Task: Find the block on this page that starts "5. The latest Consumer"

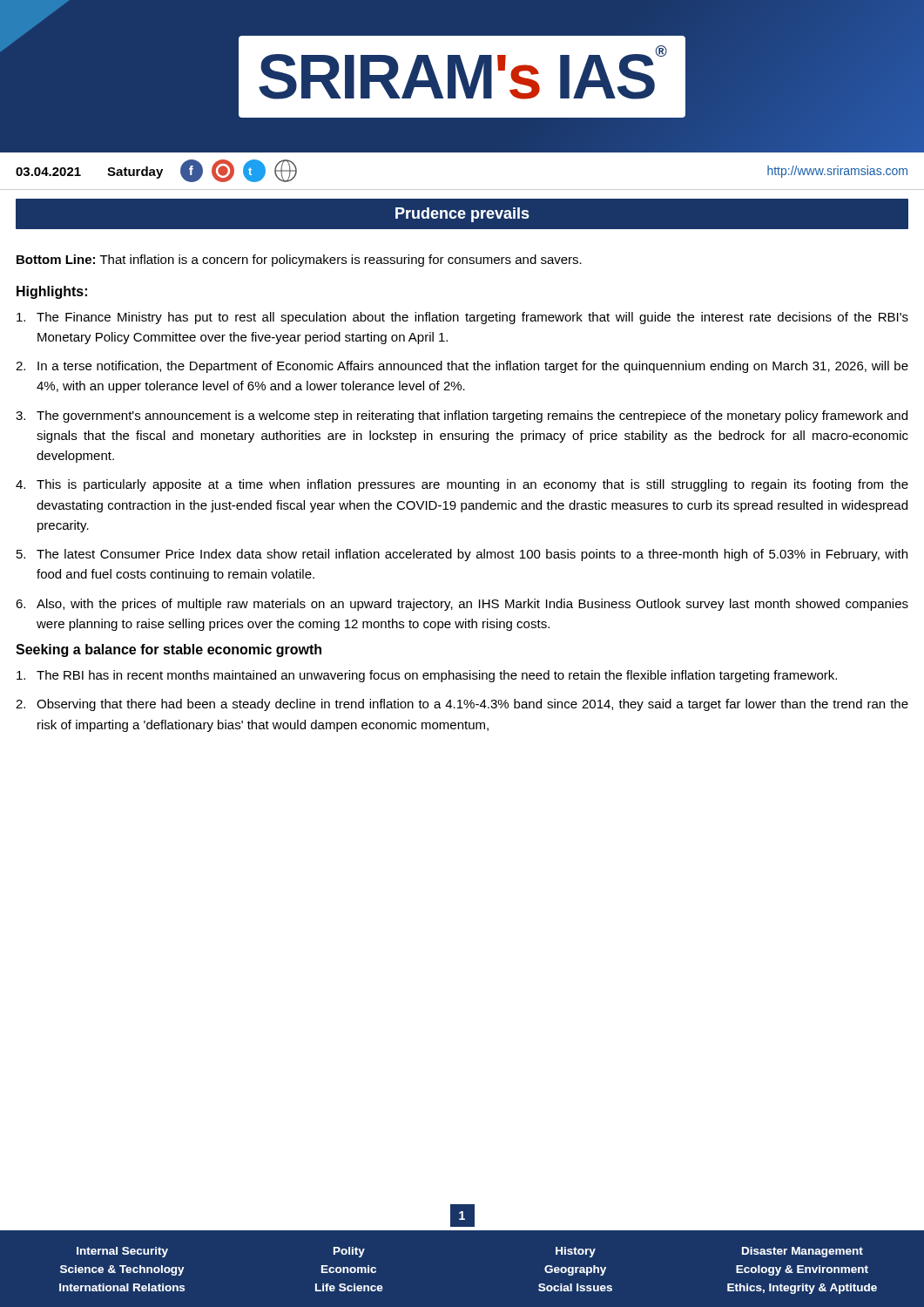Action: [x=462, y=564]
